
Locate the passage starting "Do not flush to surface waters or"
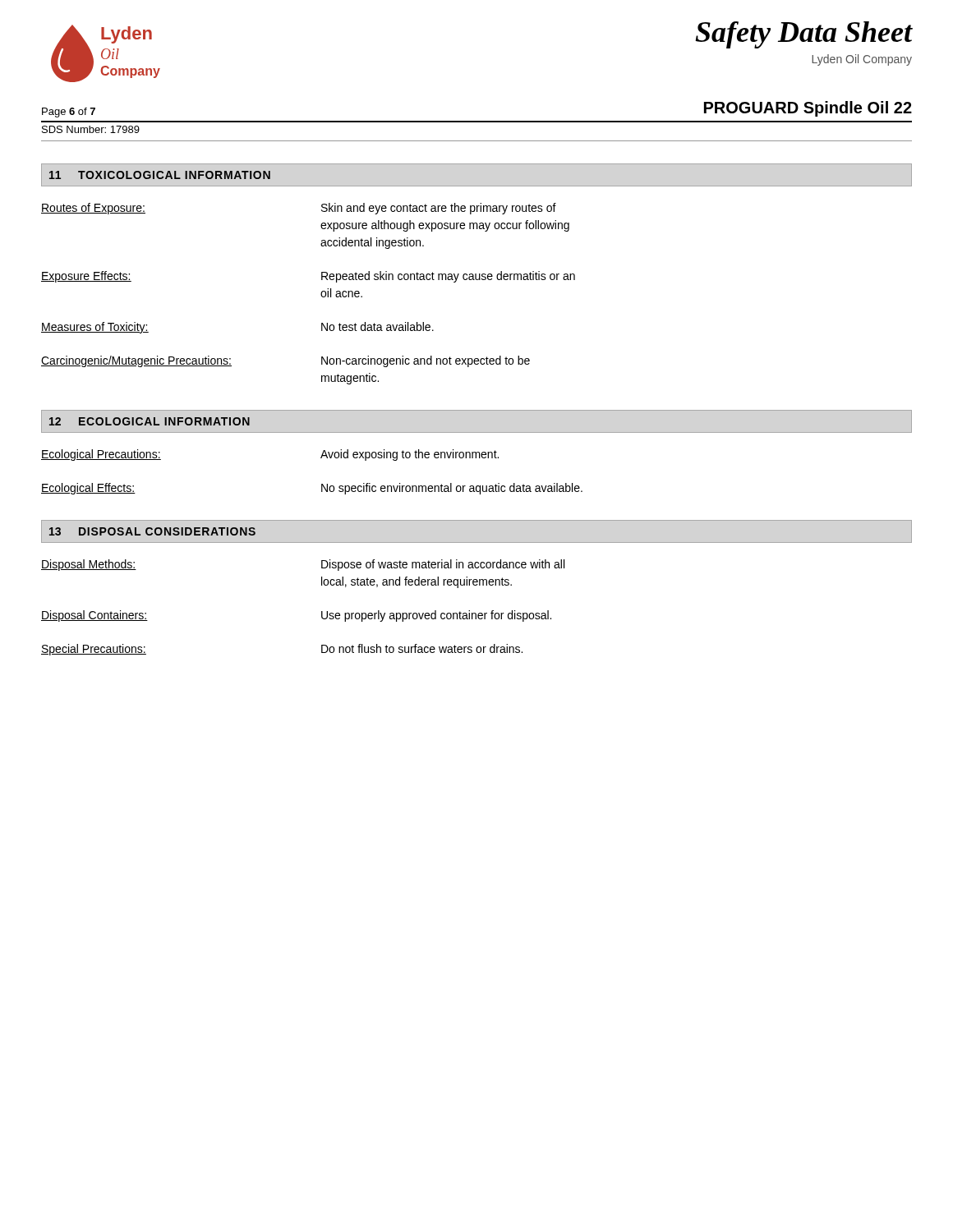pyautogui.click(x=422, y=649)
